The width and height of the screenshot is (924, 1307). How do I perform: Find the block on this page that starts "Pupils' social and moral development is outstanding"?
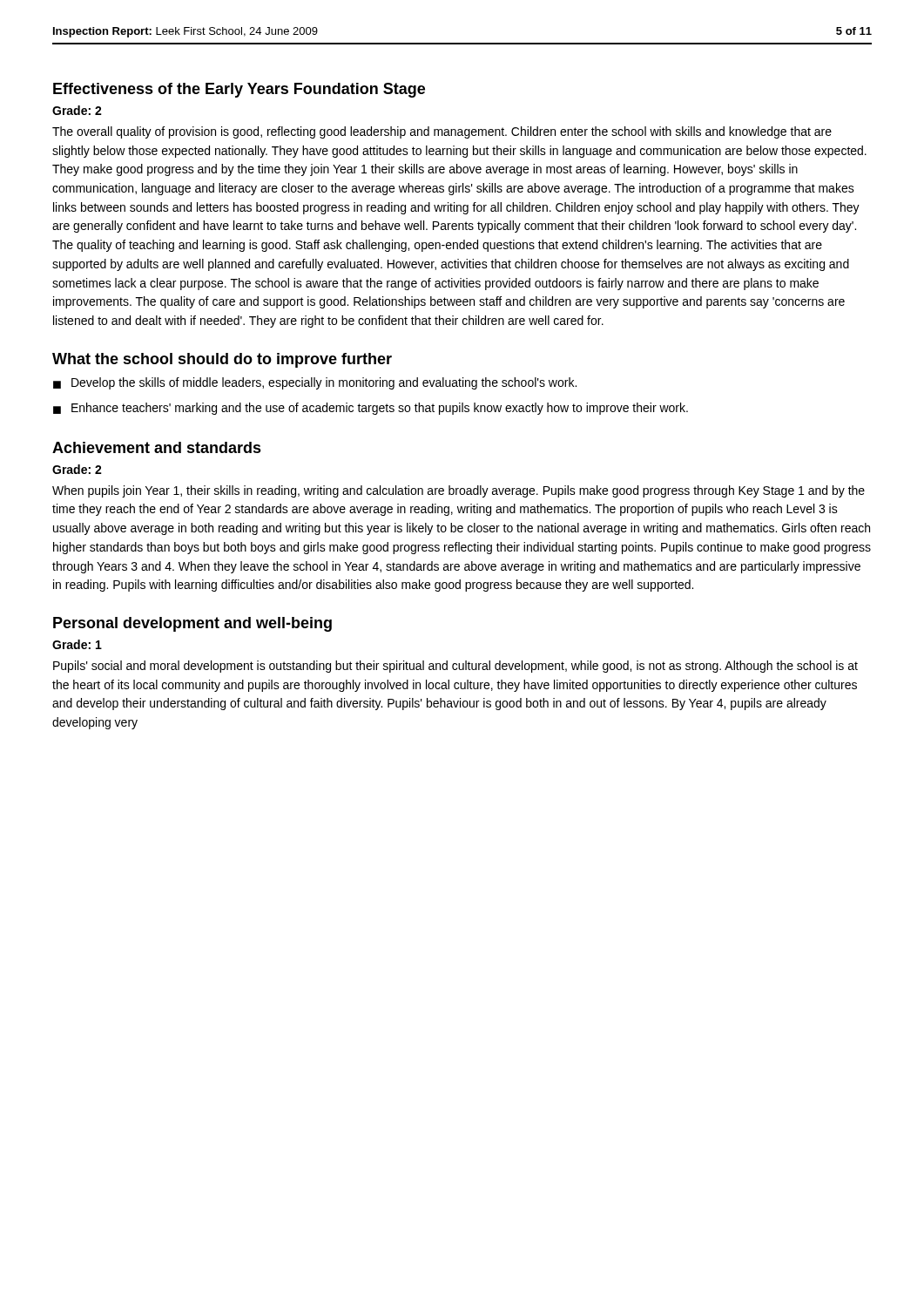point(455,694)
